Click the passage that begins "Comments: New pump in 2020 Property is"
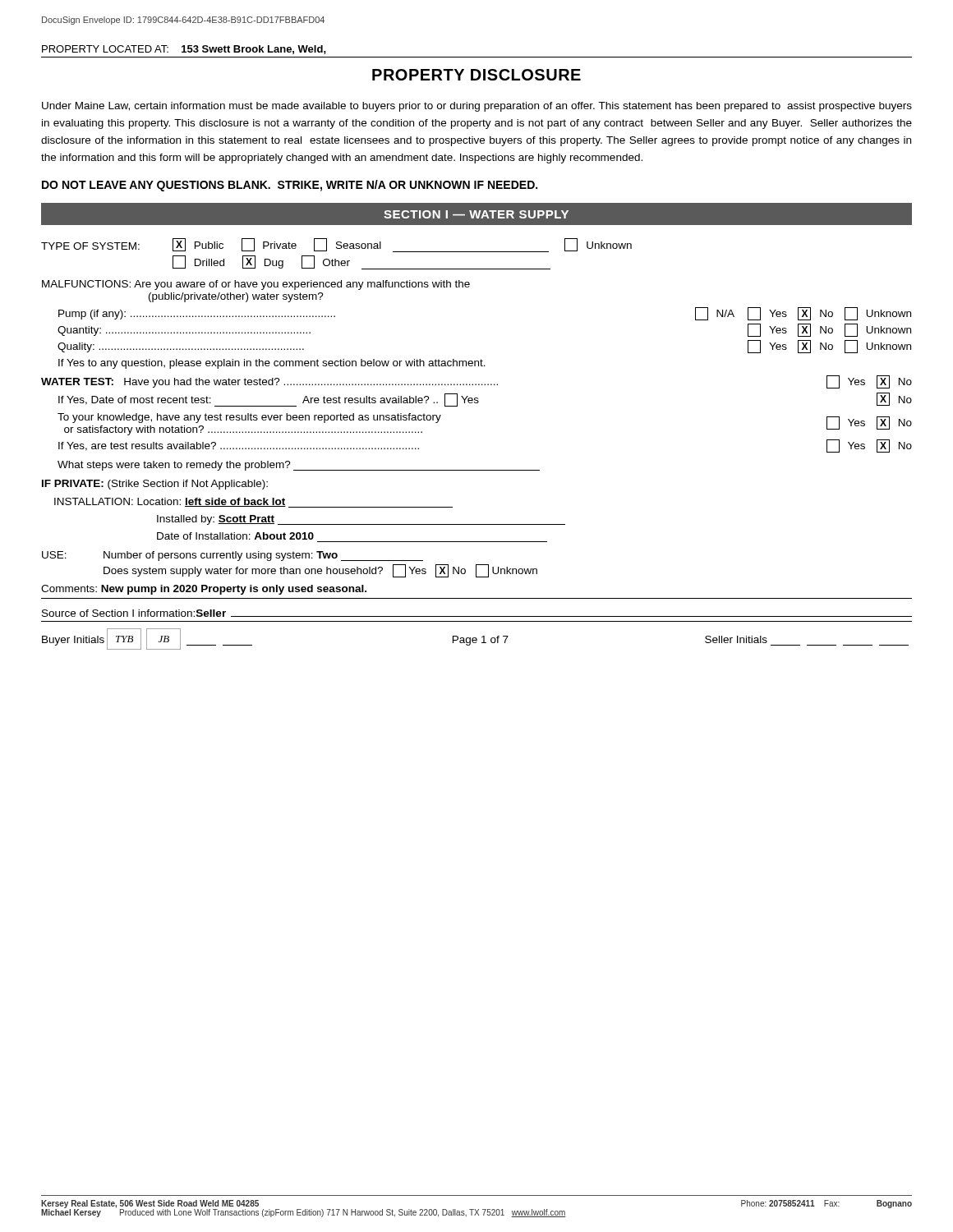953x1232 pixels. pyautogui.click(x=204, y=589)
